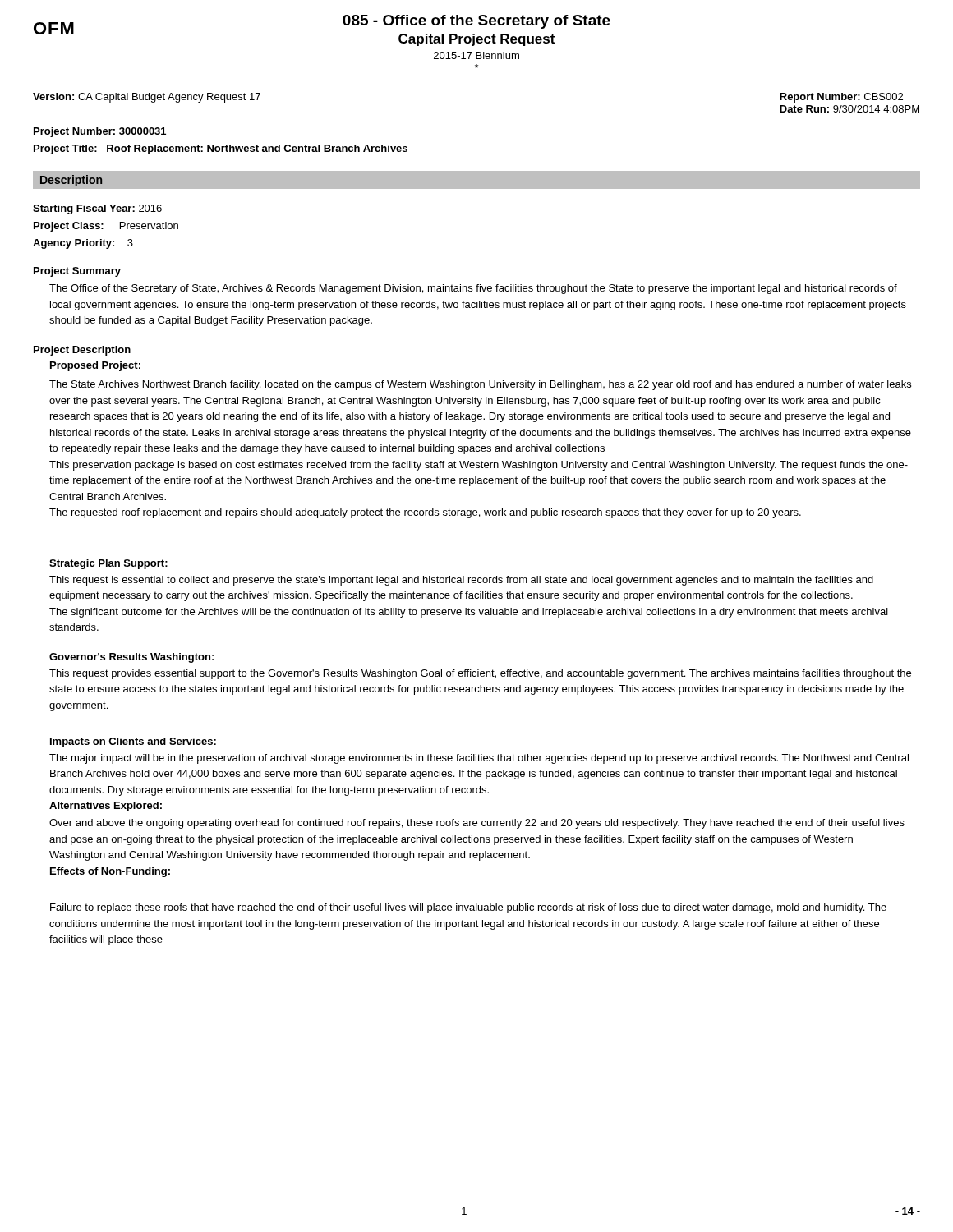Viewport: 953px width, 1232px height.
Task: Point to the block beginning "Over and above the ongoing operating overhead"
Action: coord(477,847)
